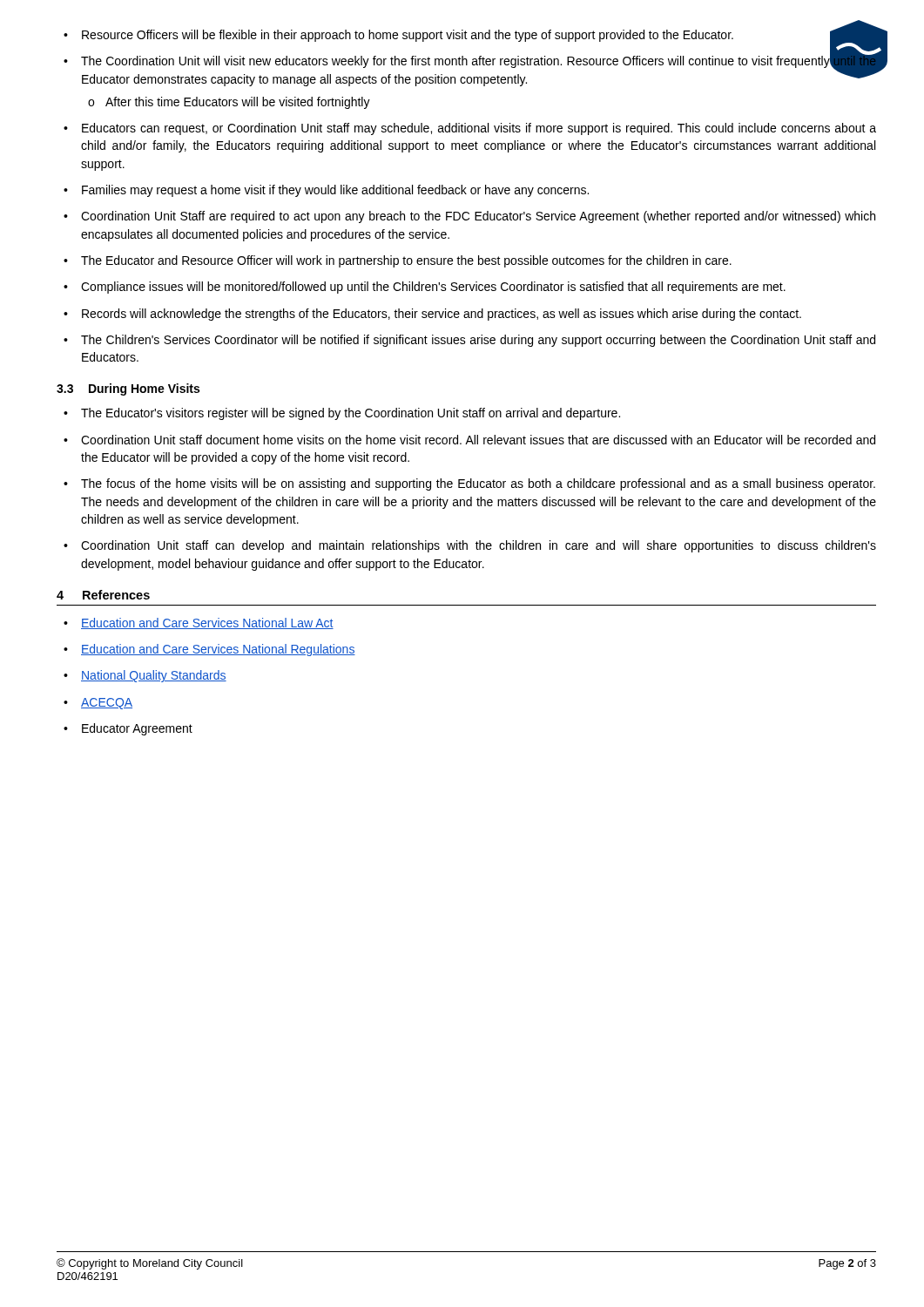This screenshot has height=1307, width=924.
Task: Select the logo
Action: pos(859,48)
